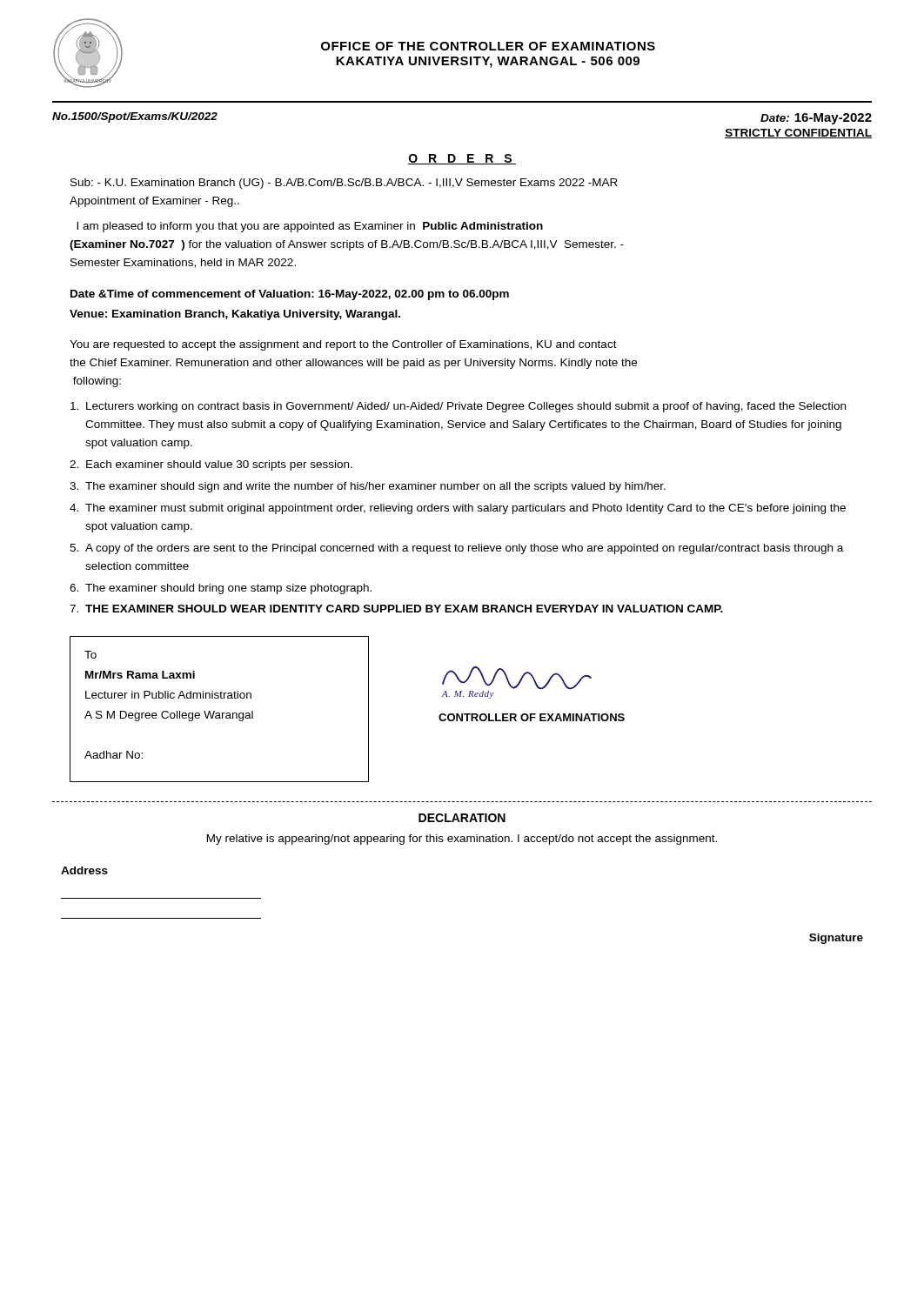
Task: Find the block on this page that starts "Sub: - K.U. Examination Branch (UG) -"
Action: [x=344, y=191]
